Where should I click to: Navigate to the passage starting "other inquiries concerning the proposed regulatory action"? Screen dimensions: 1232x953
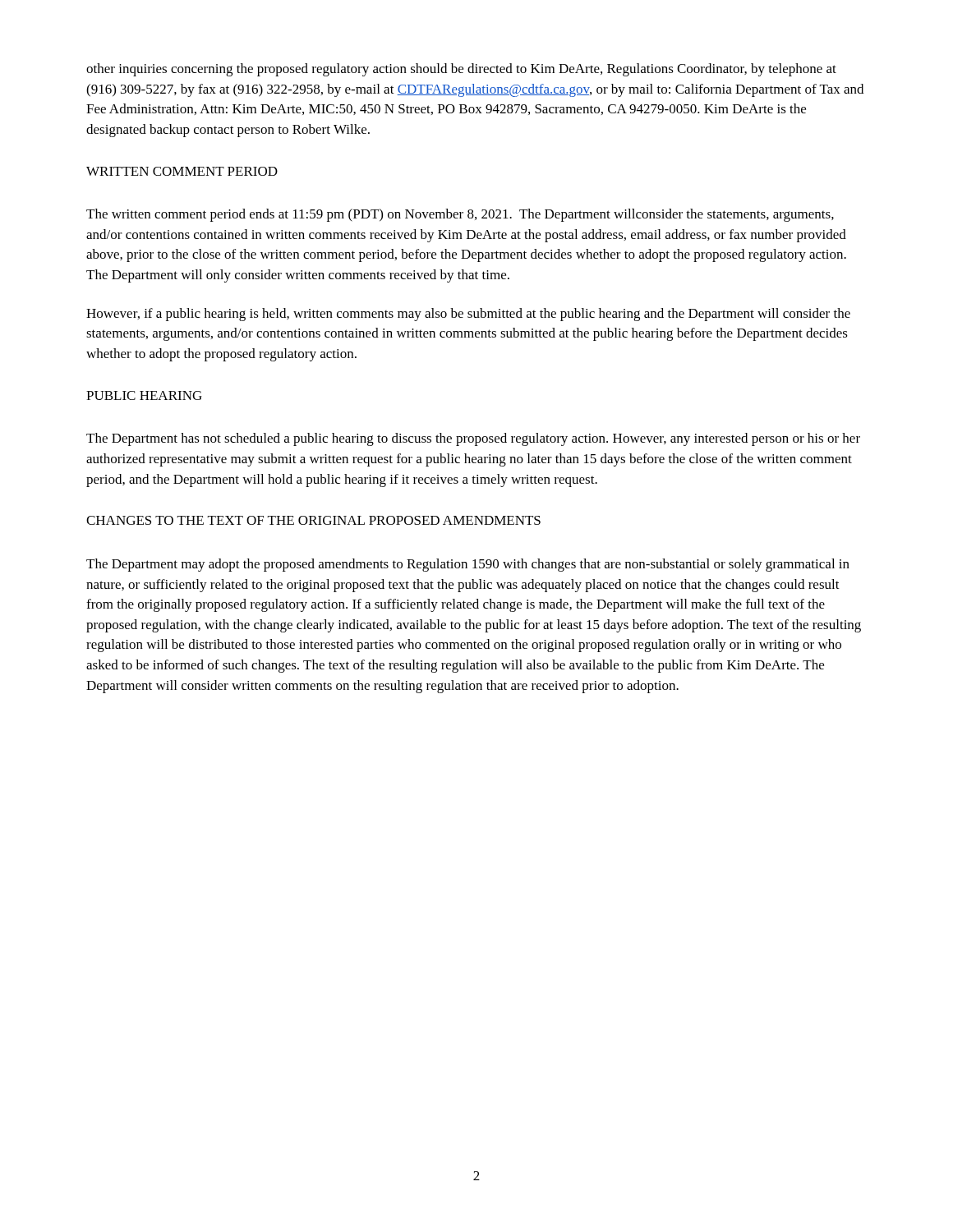[x=475, y=99]
